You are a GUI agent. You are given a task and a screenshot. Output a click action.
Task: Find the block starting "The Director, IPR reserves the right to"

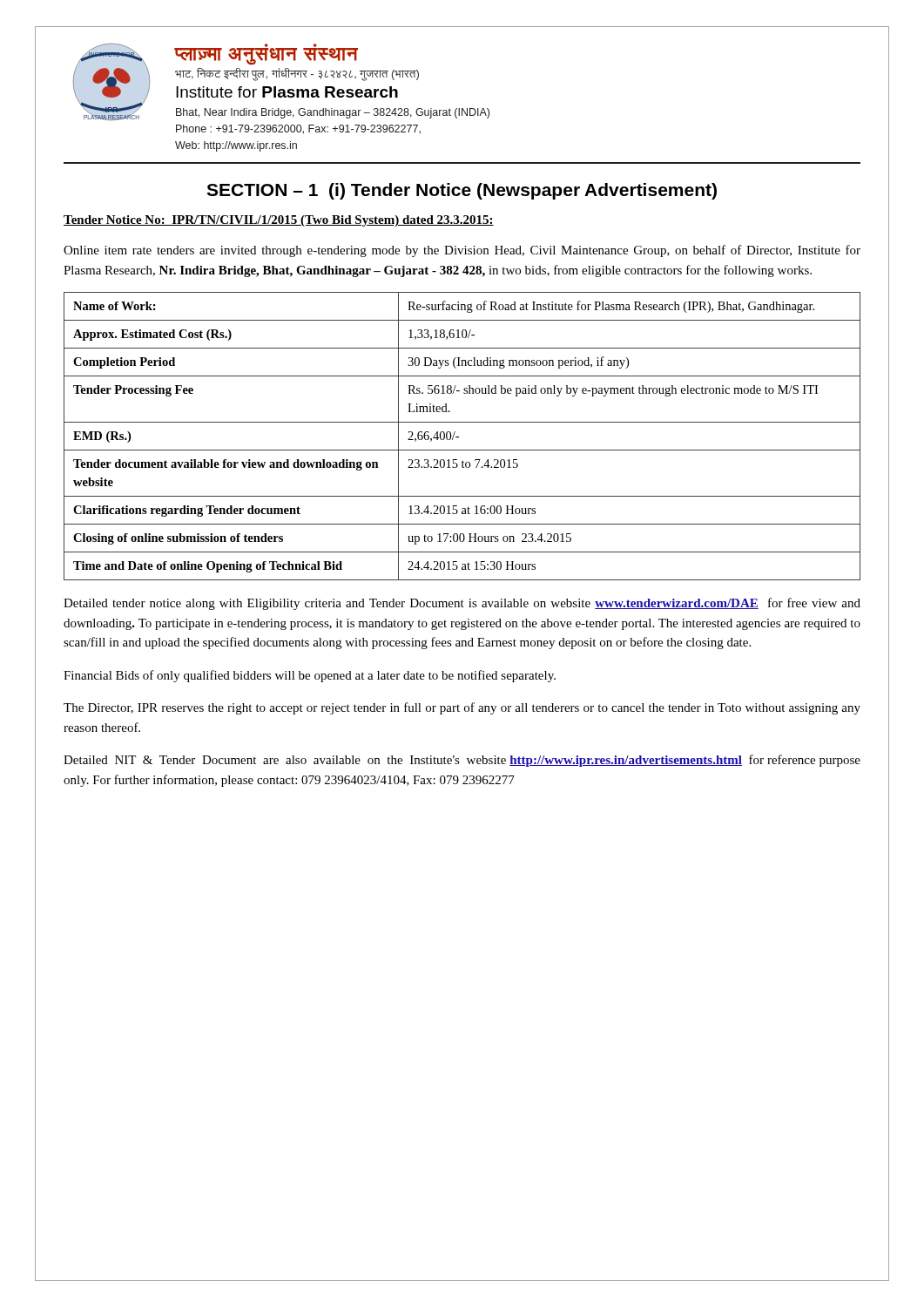click(462, 718)
